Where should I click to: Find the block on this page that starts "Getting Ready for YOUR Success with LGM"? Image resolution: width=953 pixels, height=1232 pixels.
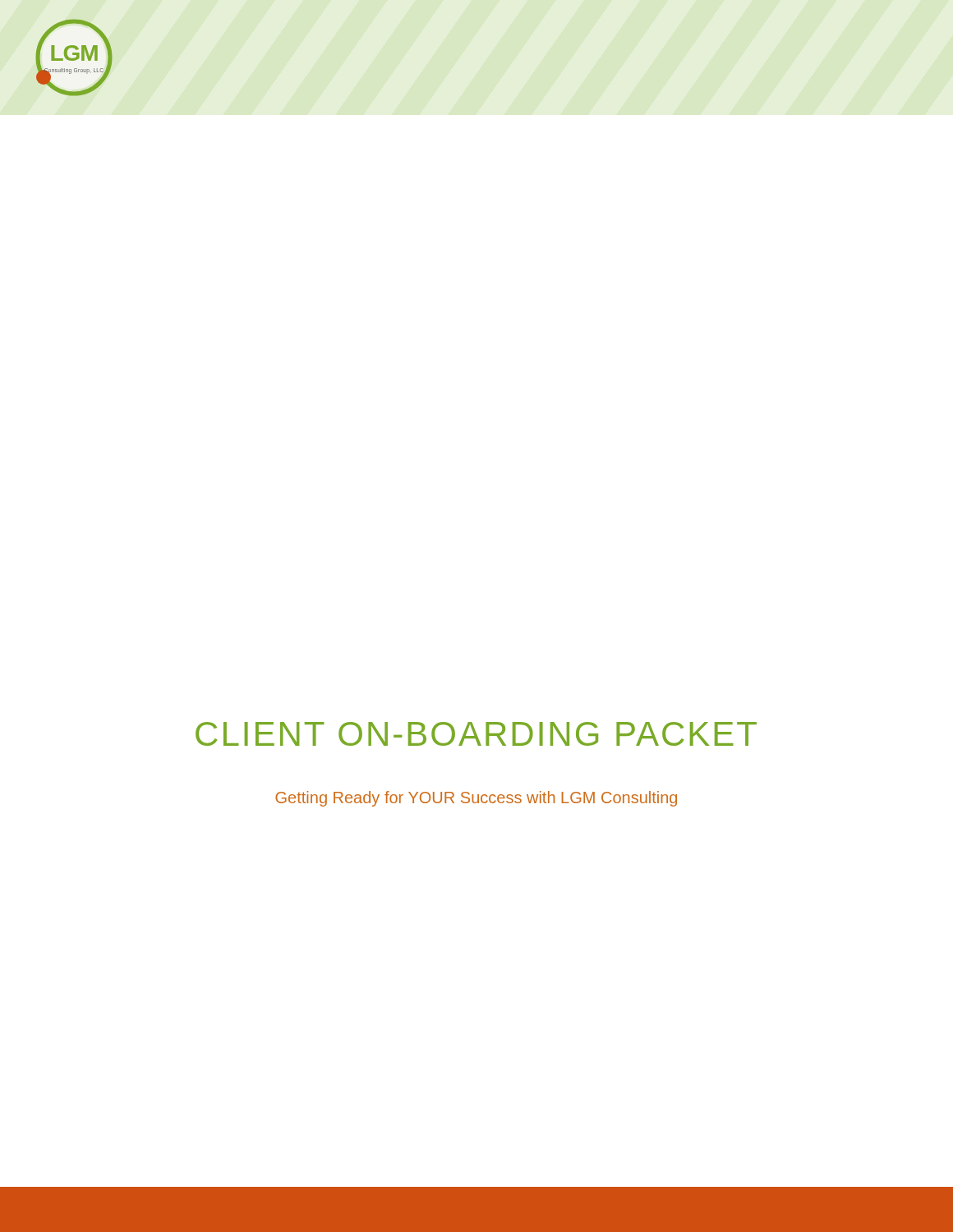tap(476, 798)
